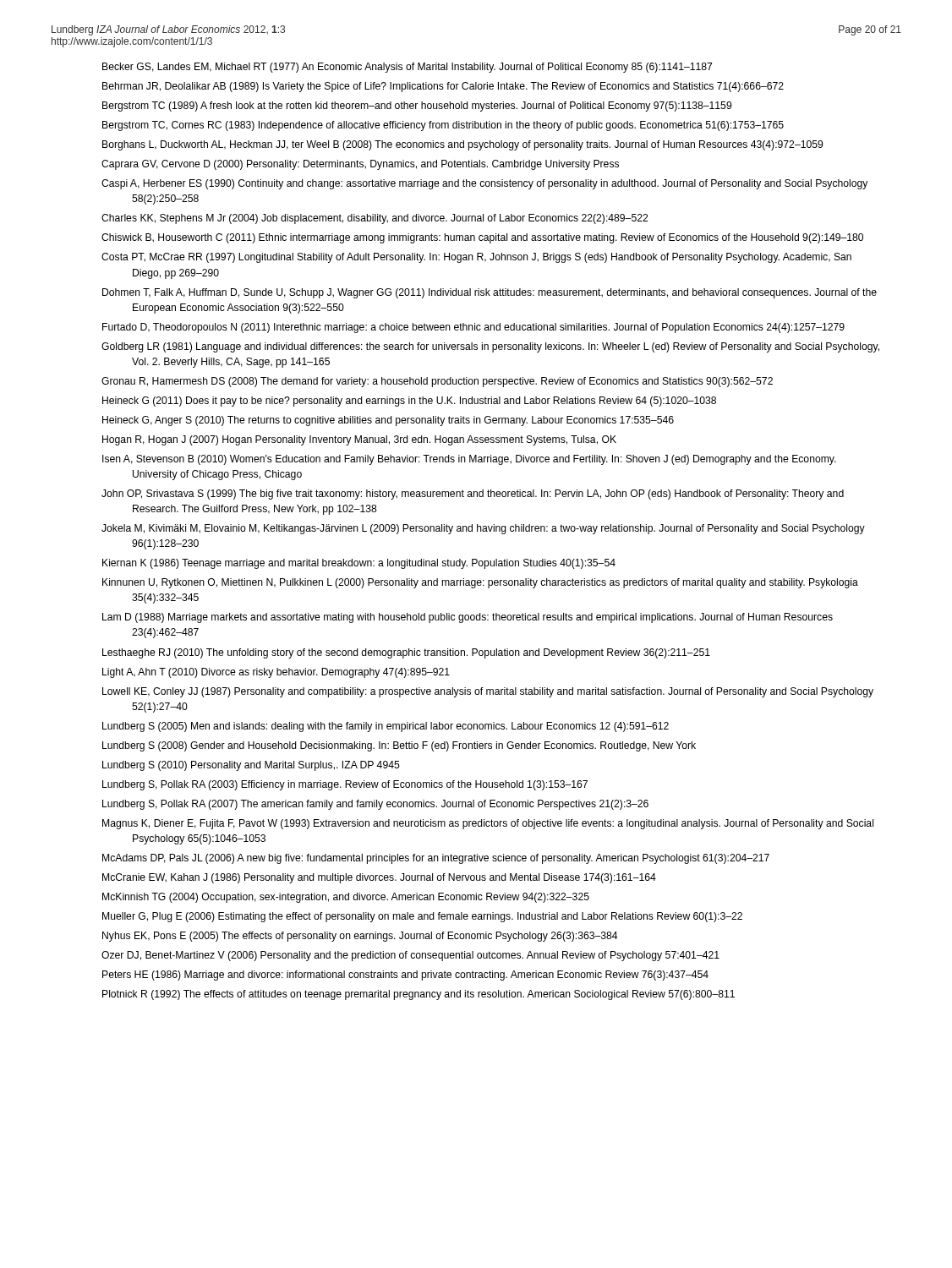Click on the list item containing "Charles KK, Stephens M Jr (2004) Job displacement,"

coord(375,218)
